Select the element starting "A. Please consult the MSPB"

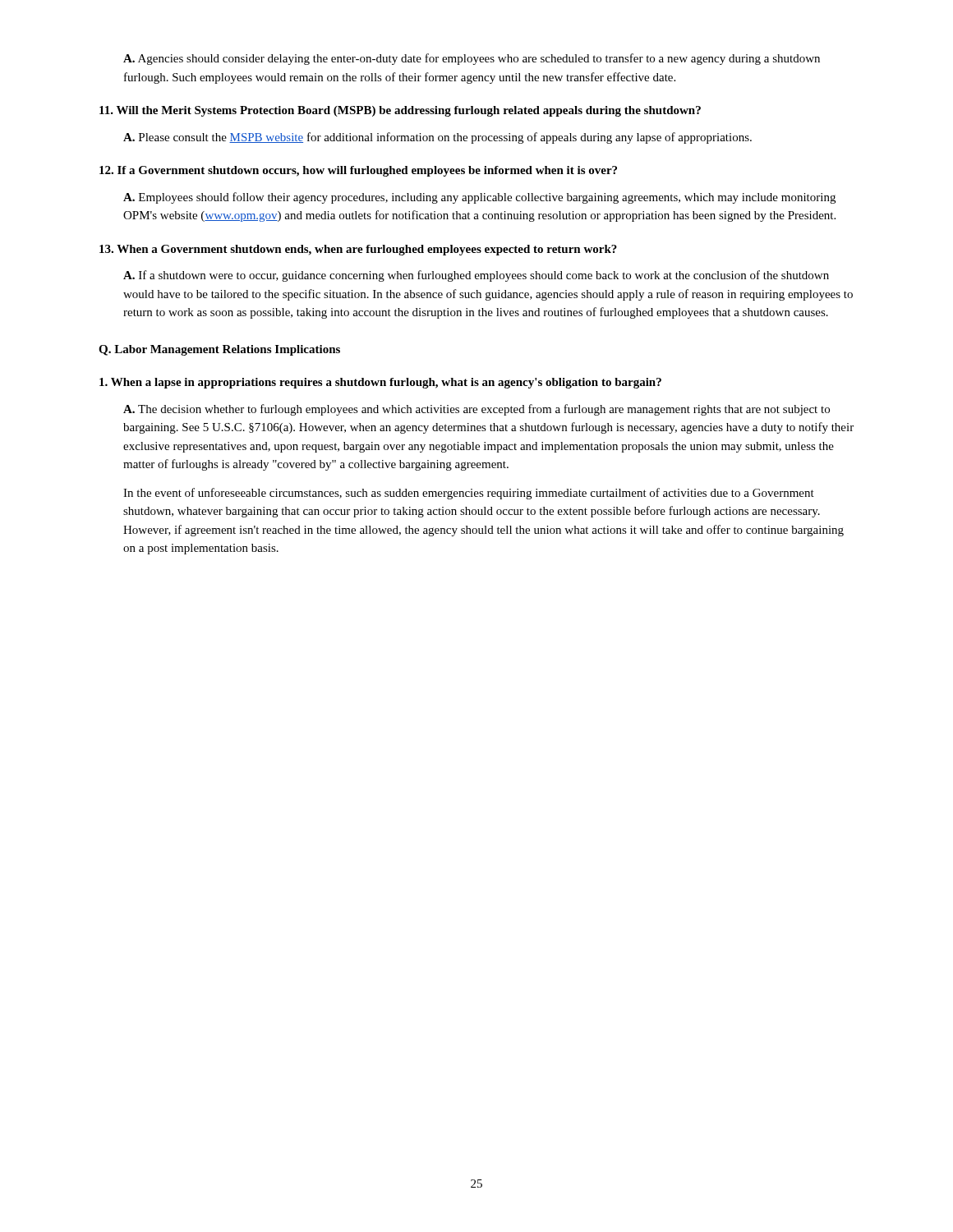point(489,137)
